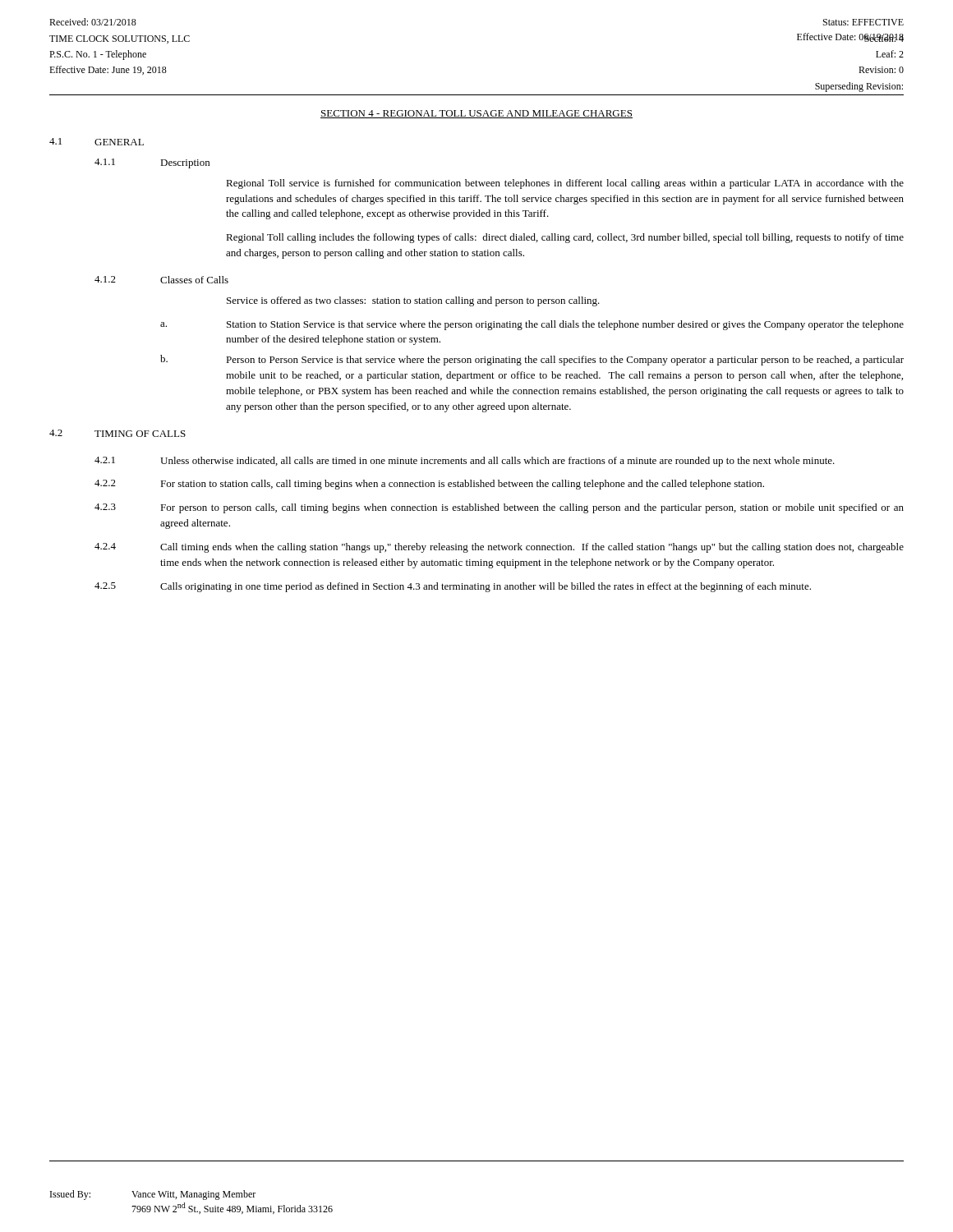953x1232 pixels.
Task: Locate the element starting "4.1 GENERAL"
Action: click(97, 142)
